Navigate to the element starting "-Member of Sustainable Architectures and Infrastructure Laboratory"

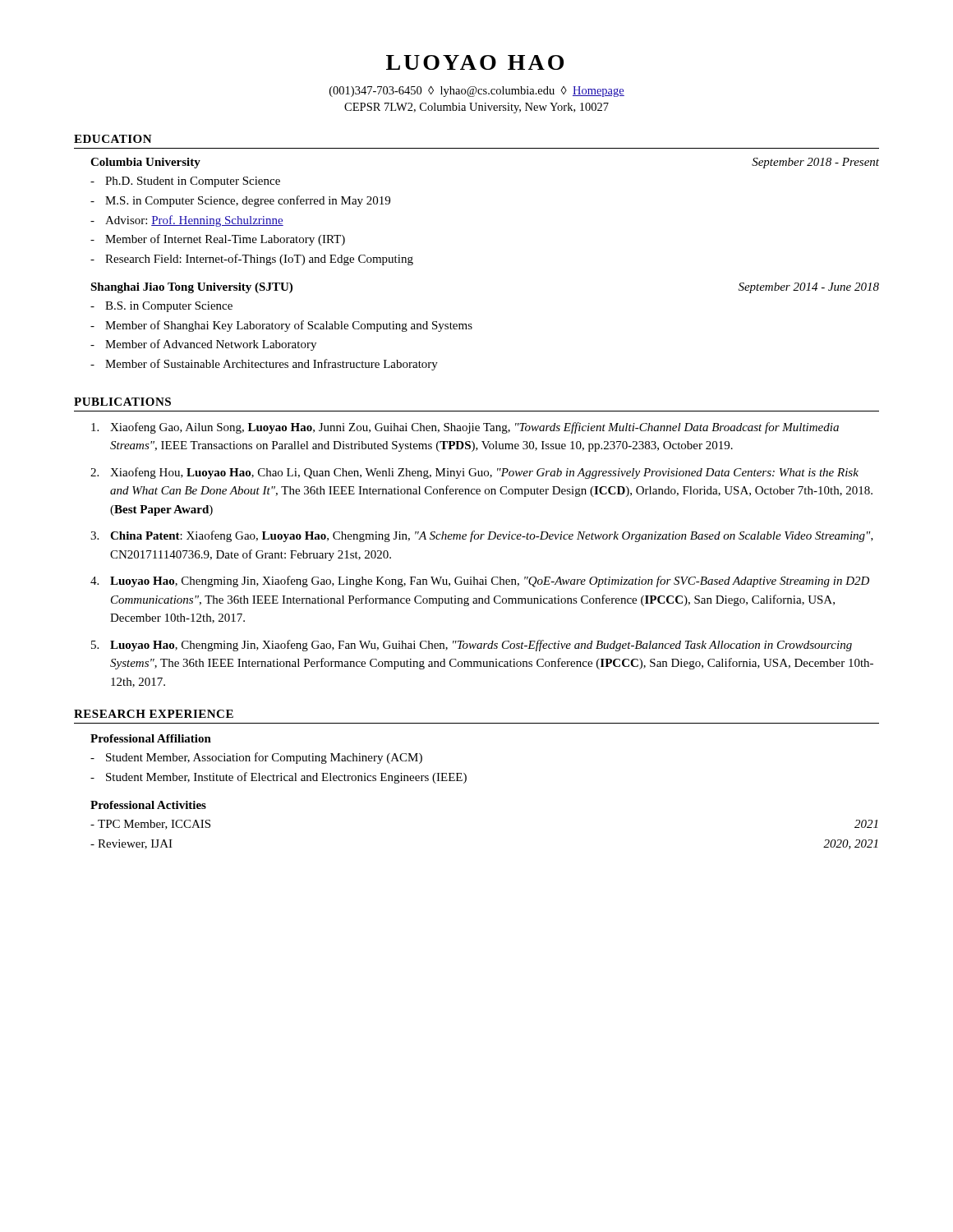(x=264, y=365)
